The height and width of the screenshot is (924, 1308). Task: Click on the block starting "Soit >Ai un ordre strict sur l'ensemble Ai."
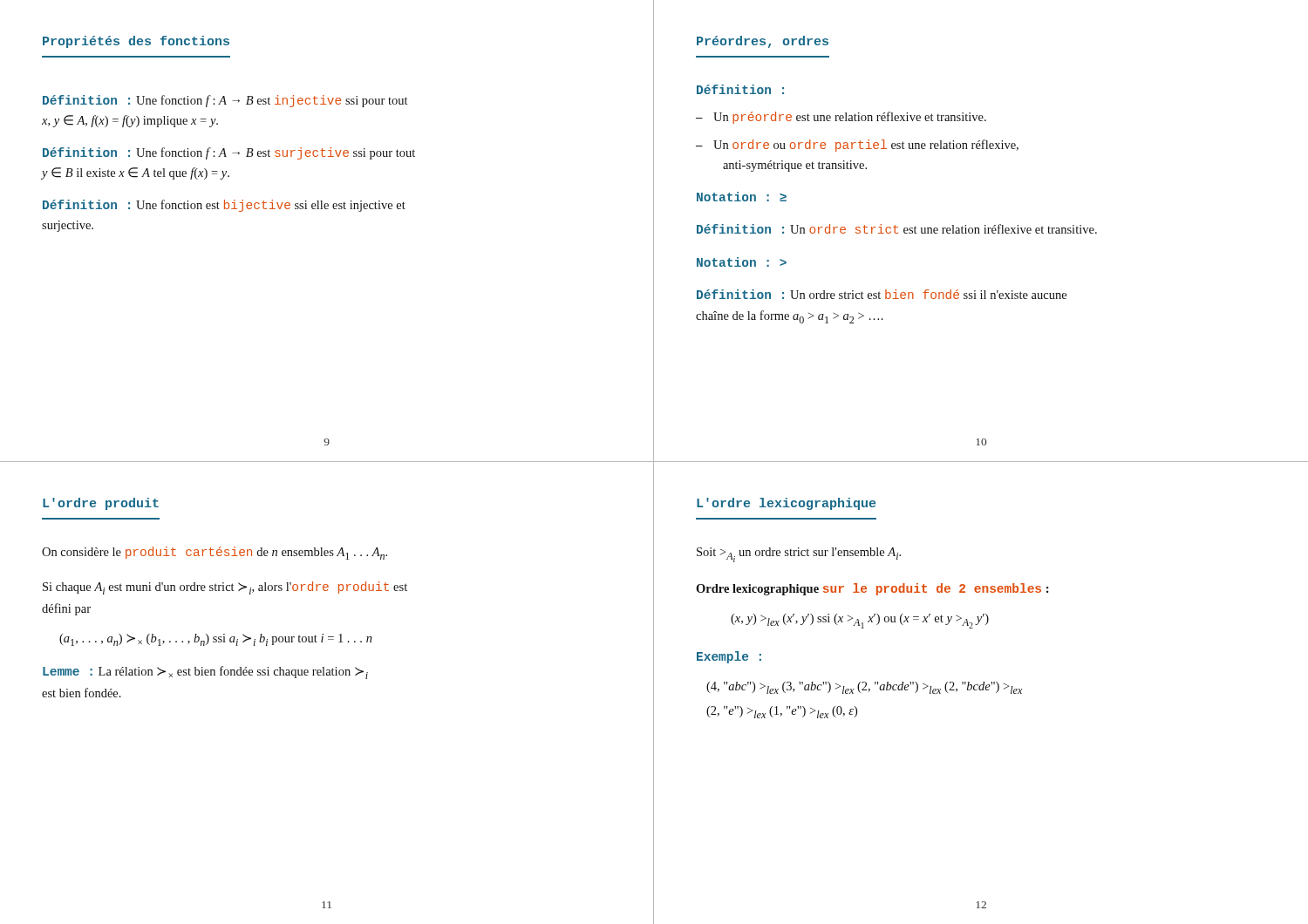pyautogui.click(x=799, y=555)
